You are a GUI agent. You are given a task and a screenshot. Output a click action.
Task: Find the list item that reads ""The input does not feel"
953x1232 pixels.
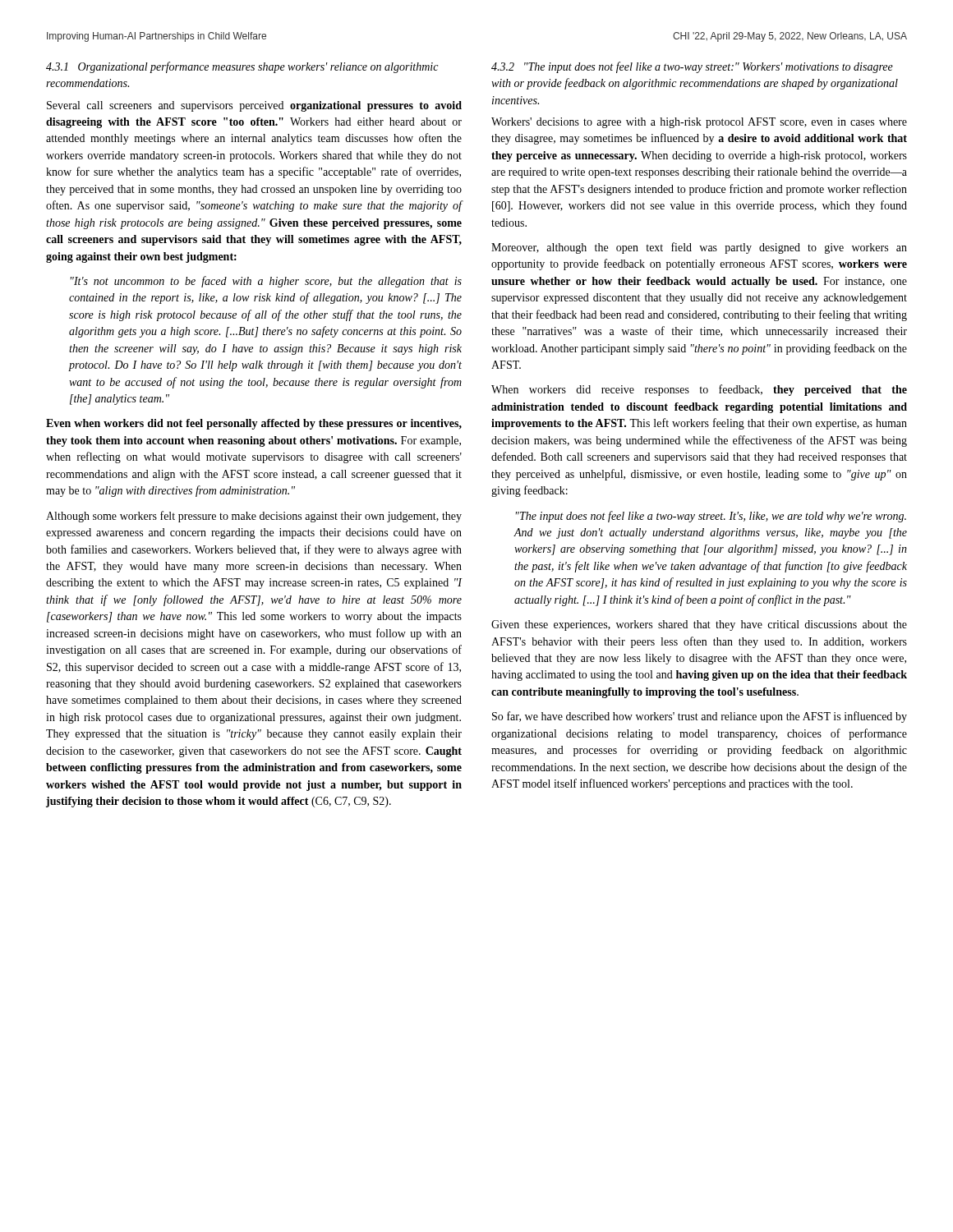click(711, 558)
